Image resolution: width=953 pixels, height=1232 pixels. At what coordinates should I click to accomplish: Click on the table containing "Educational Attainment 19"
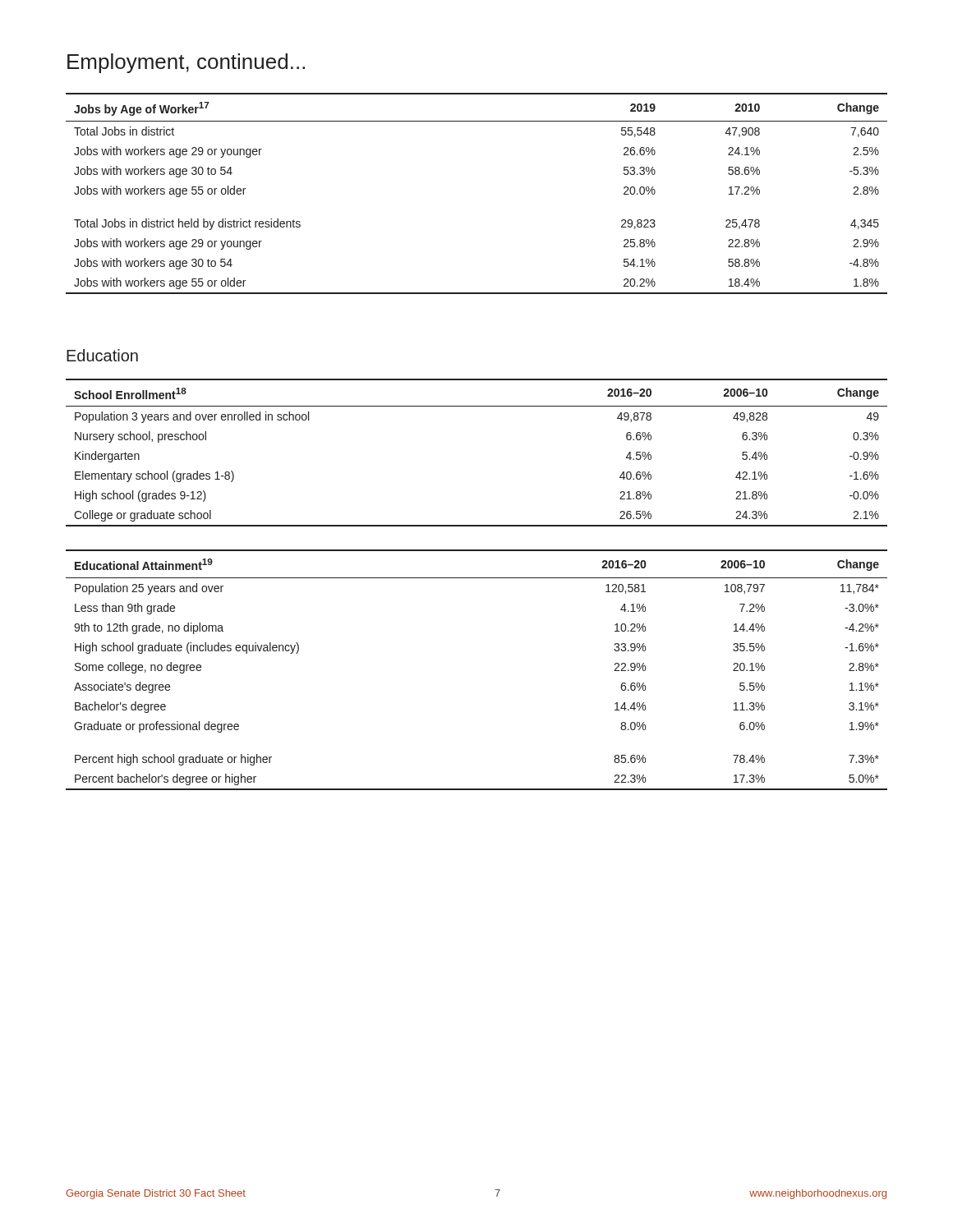click(x=476, y=670)
